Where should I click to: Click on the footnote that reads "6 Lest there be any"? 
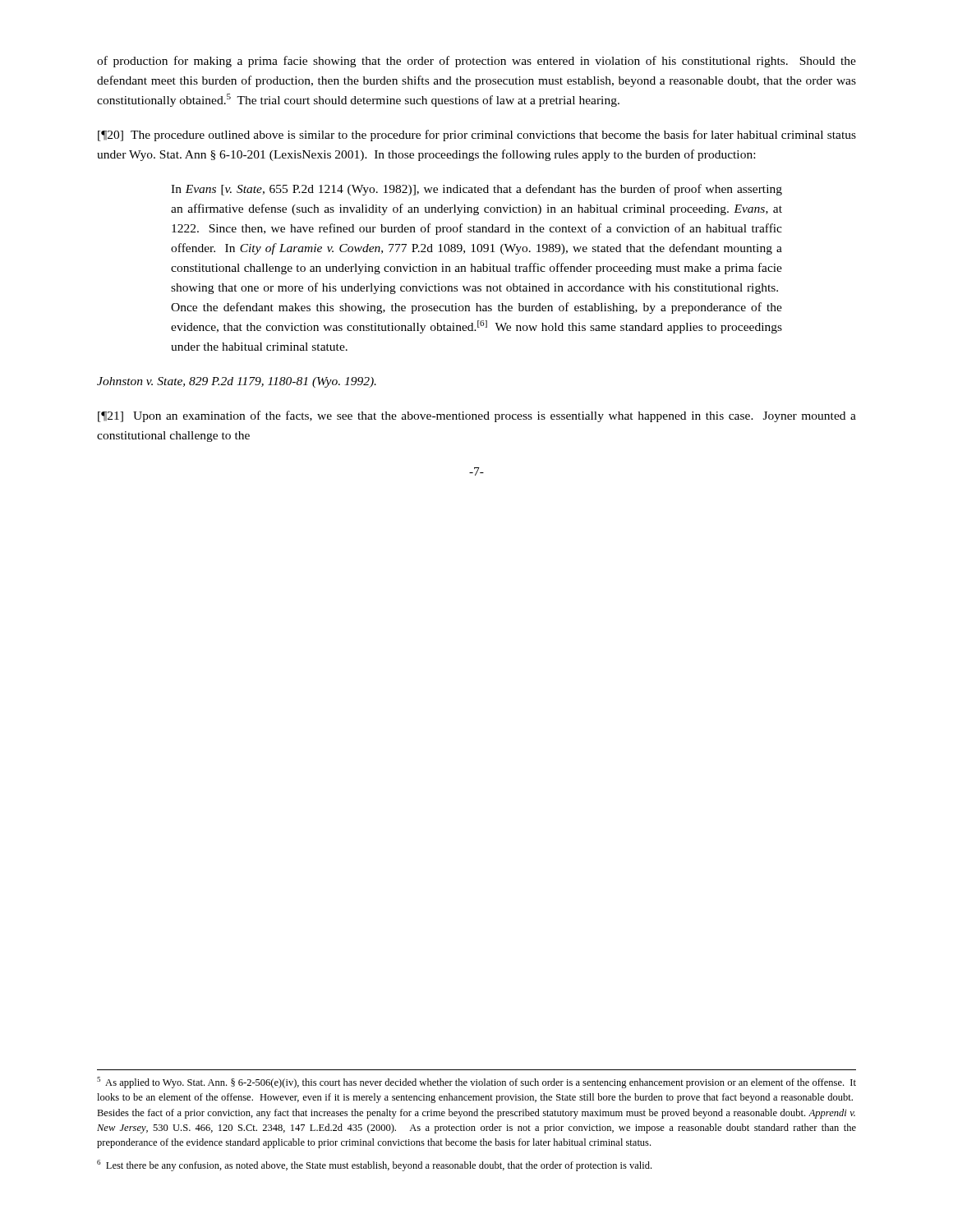[x=375, y=1165]
